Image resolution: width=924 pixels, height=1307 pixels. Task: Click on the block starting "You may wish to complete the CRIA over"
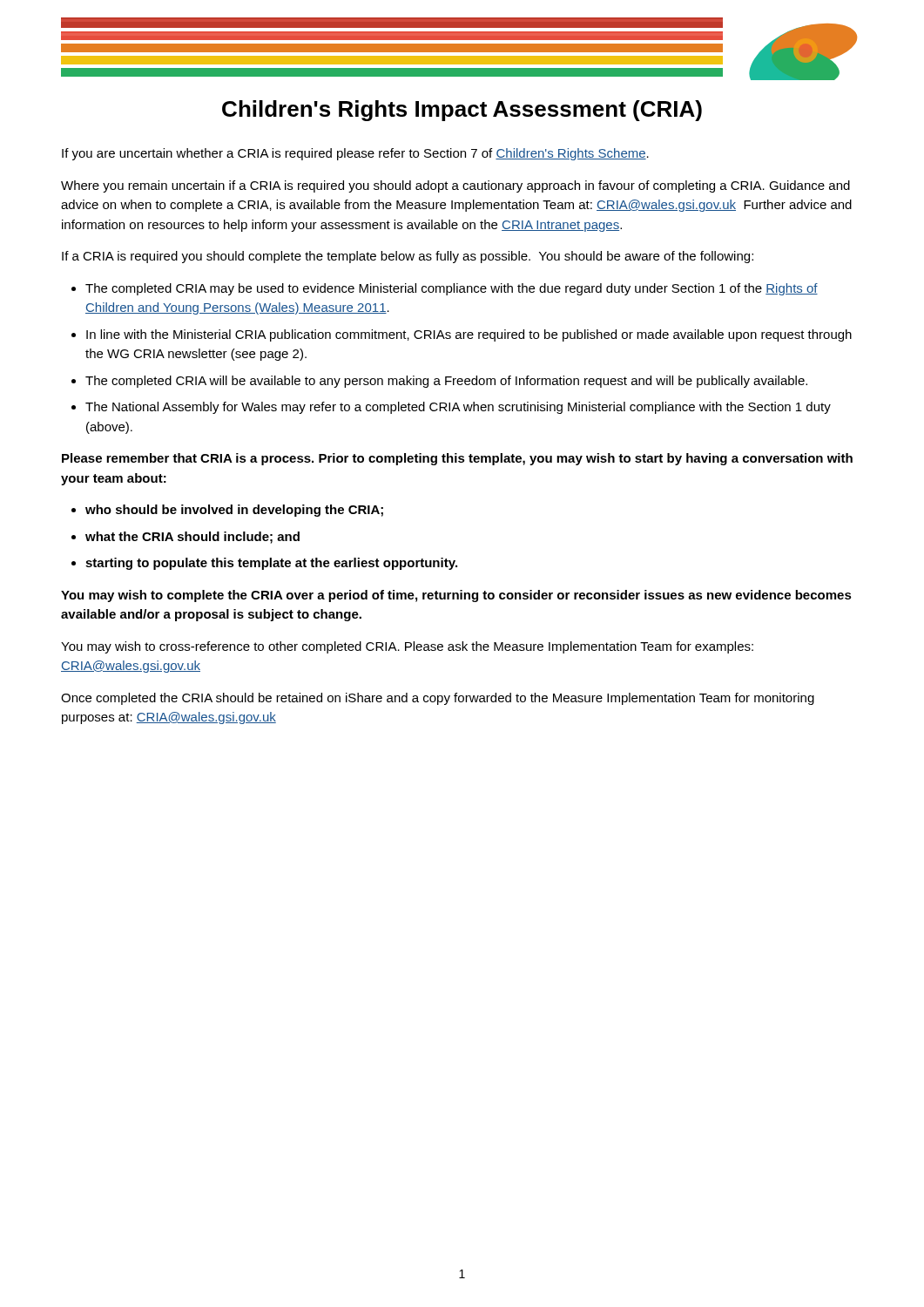tap(456, 604)
